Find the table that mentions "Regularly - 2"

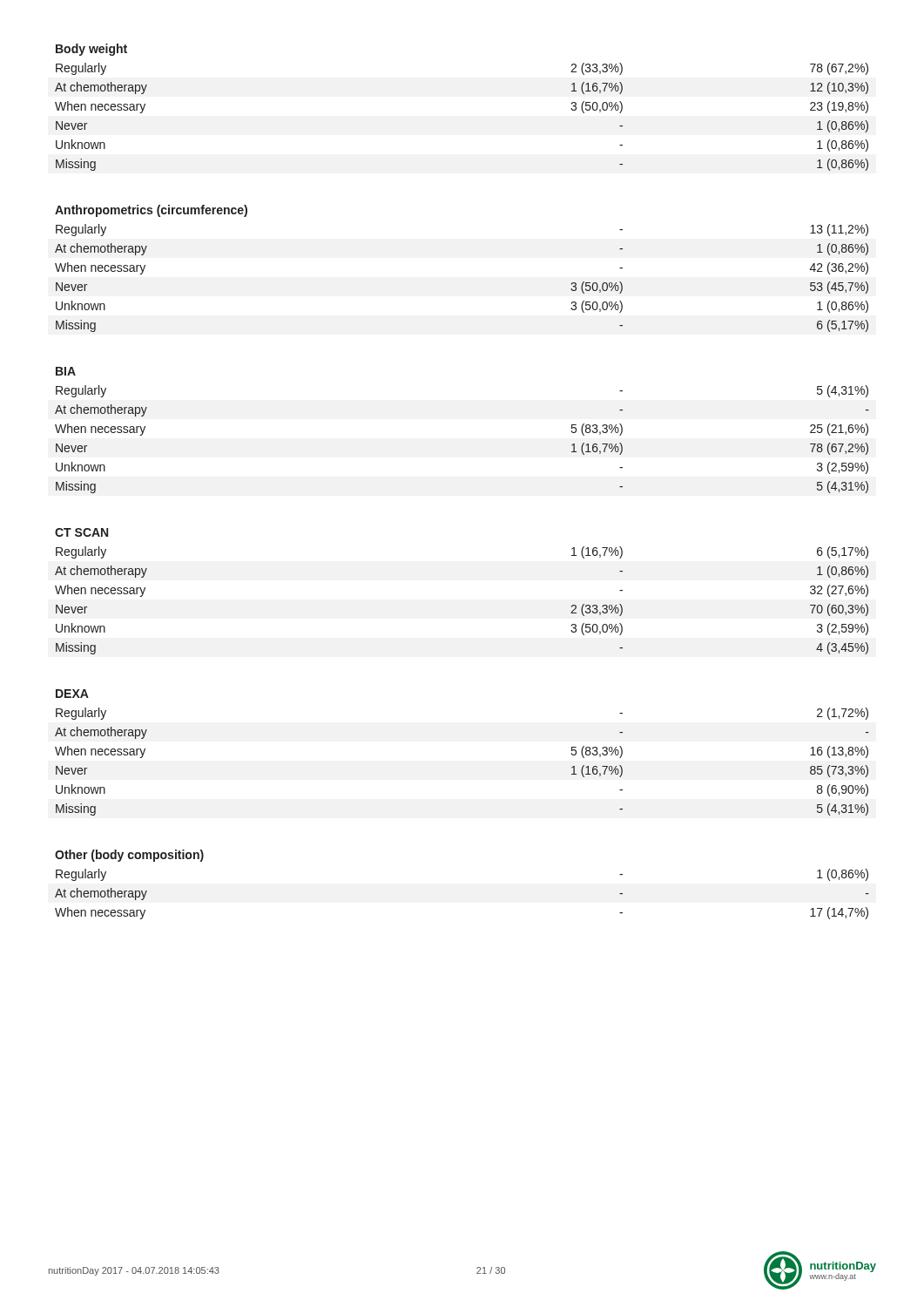462,713
